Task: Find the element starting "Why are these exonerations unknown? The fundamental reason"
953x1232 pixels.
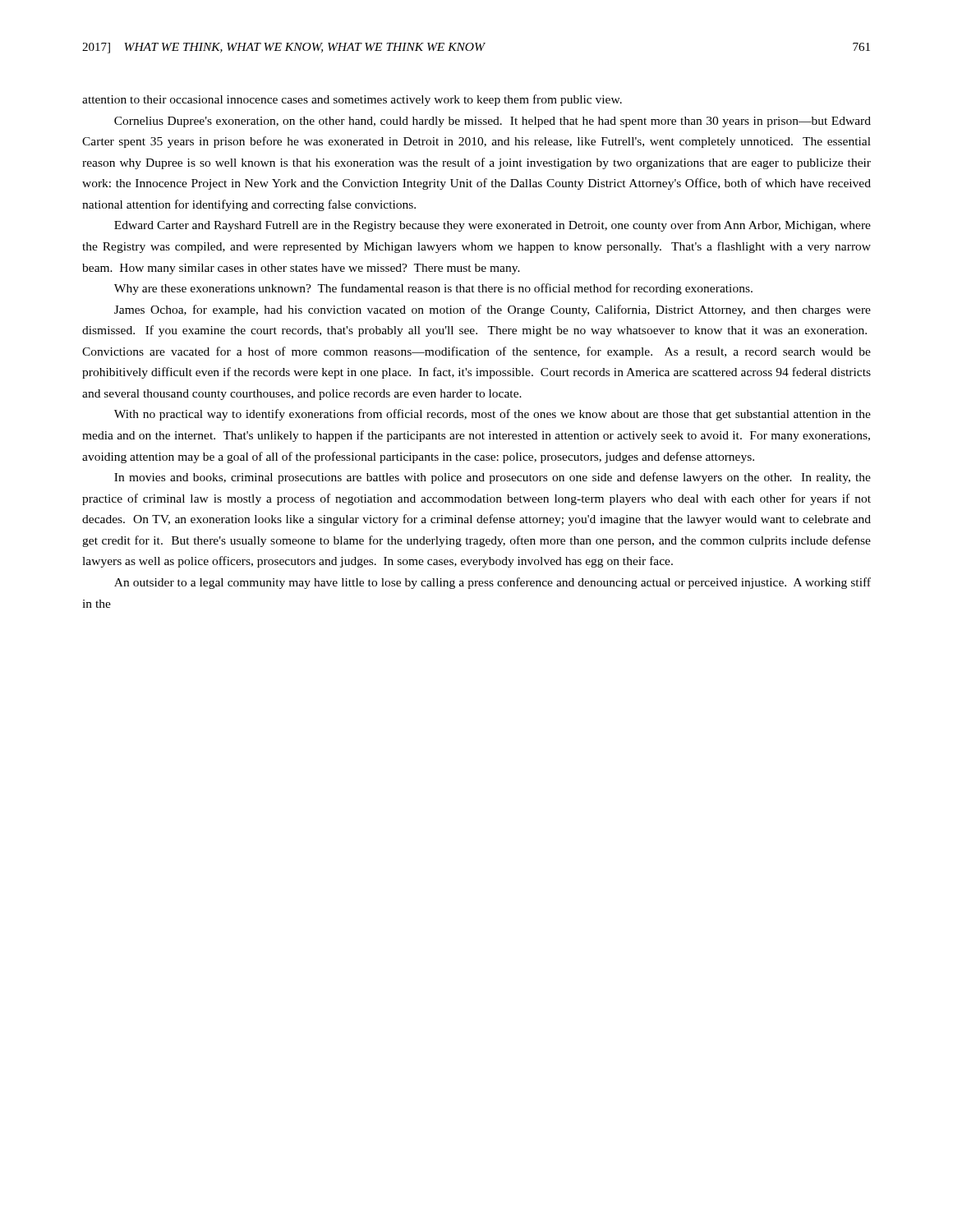Action: coord(434,288)
